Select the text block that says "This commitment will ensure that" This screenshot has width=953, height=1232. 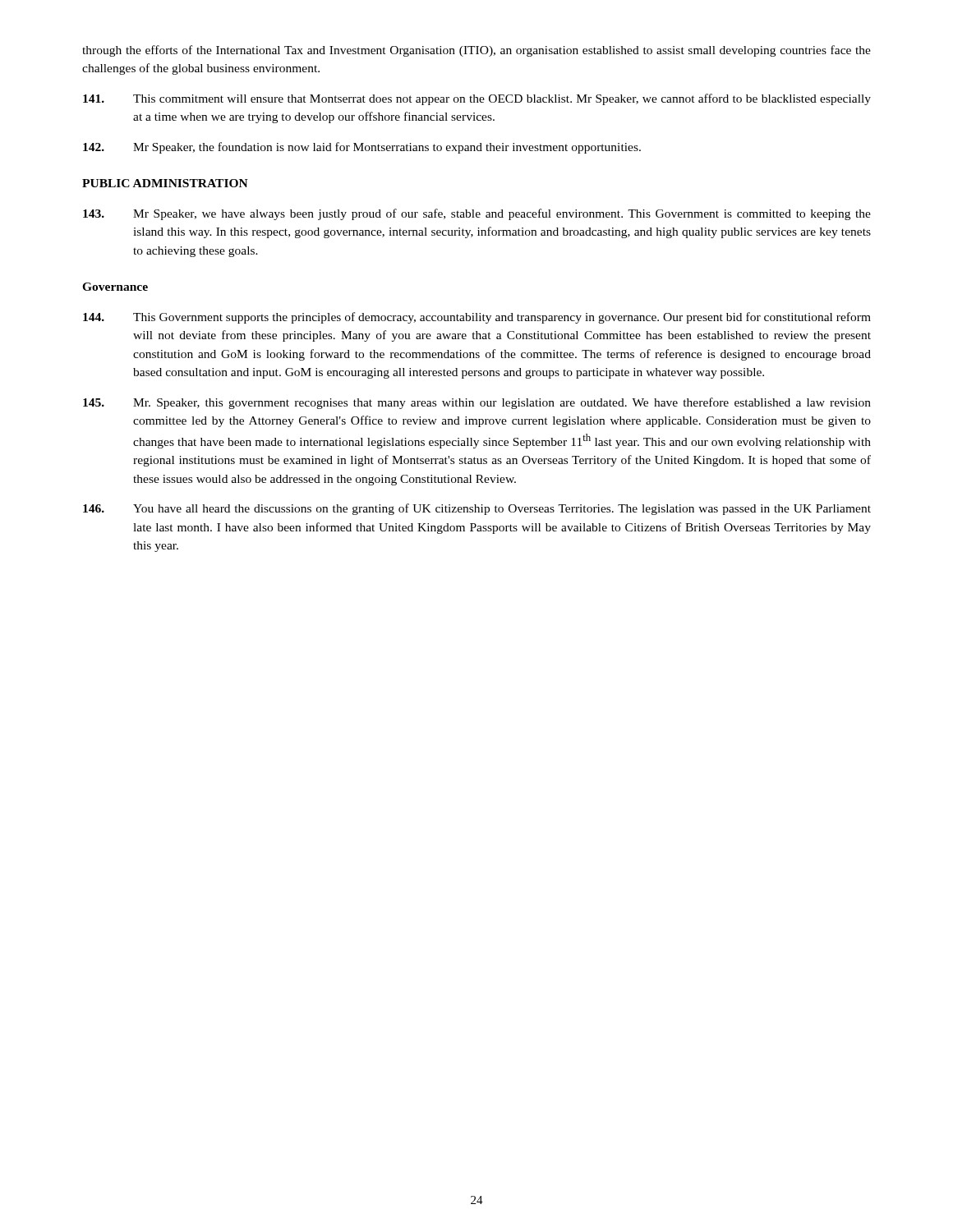[x=476, y=108]
